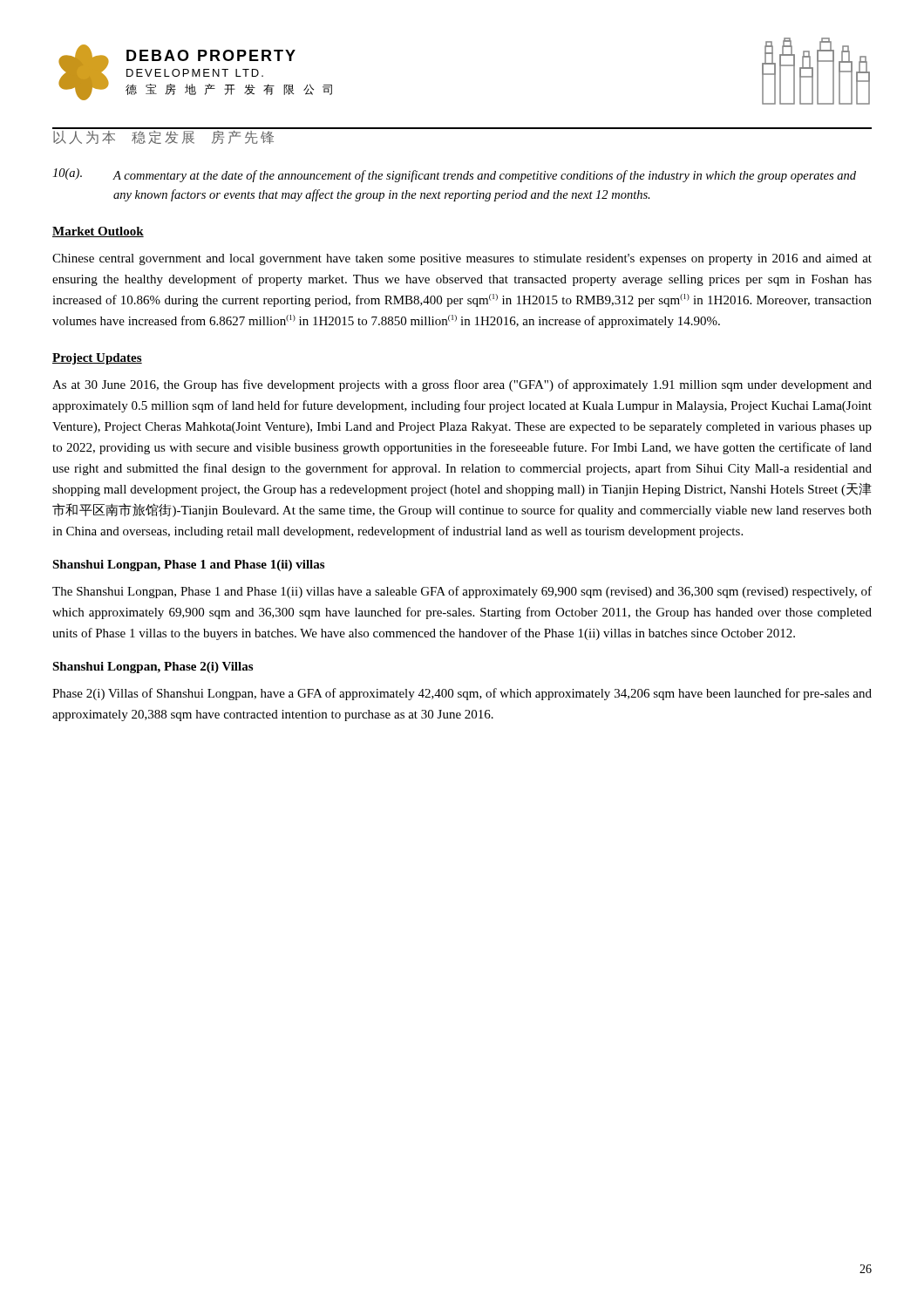Navigate to the passage starting "Shanshui Longpan, Phase 1"
Image resolution: width=924 pixels, height=1308 pixels.
(189, 564)
